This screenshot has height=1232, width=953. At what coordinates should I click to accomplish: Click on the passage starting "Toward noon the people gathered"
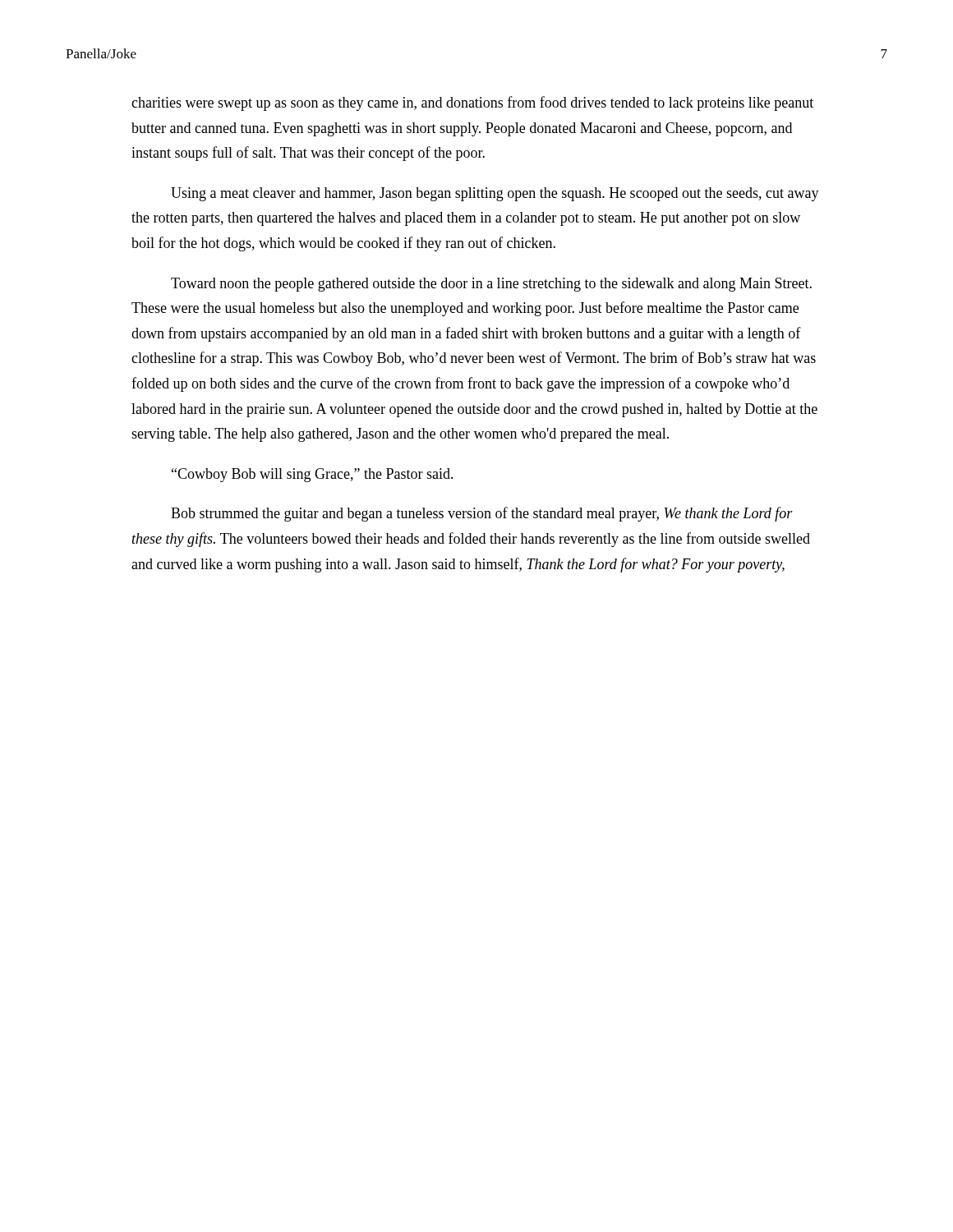[x=475, y=358]
